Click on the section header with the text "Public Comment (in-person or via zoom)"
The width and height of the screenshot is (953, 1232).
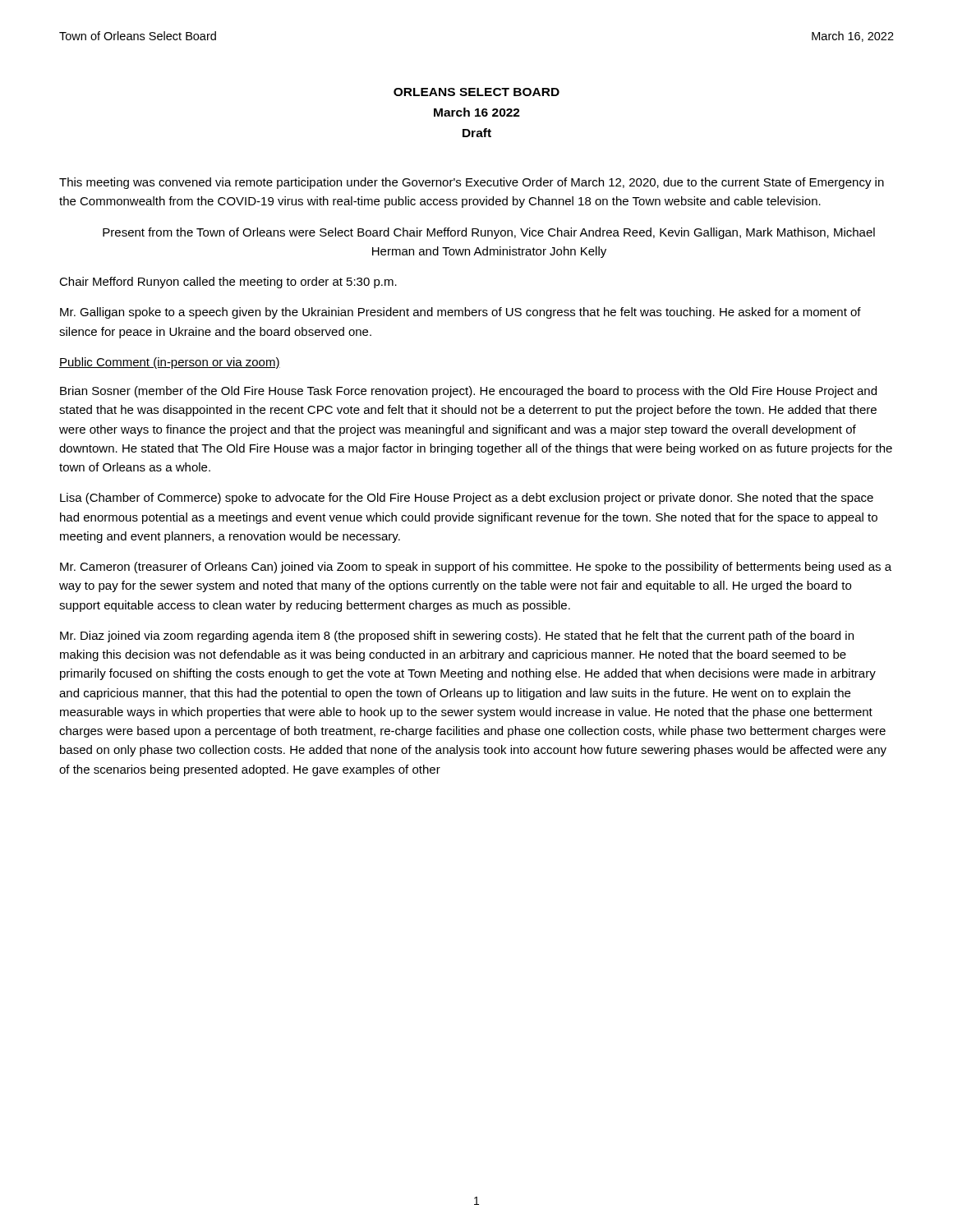(x=169, y=362)
